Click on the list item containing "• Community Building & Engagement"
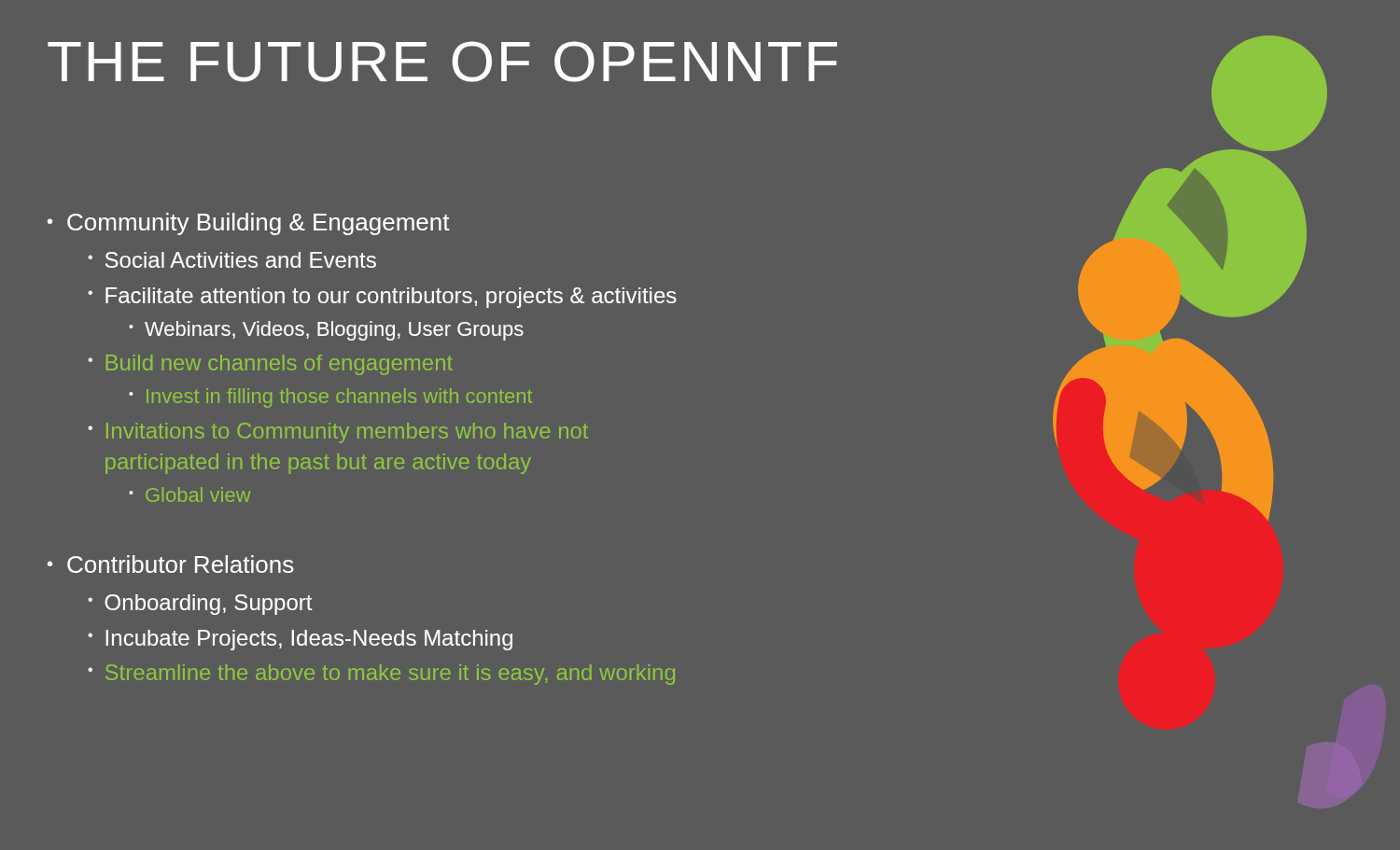1400x850 pixels. [453, 222]
